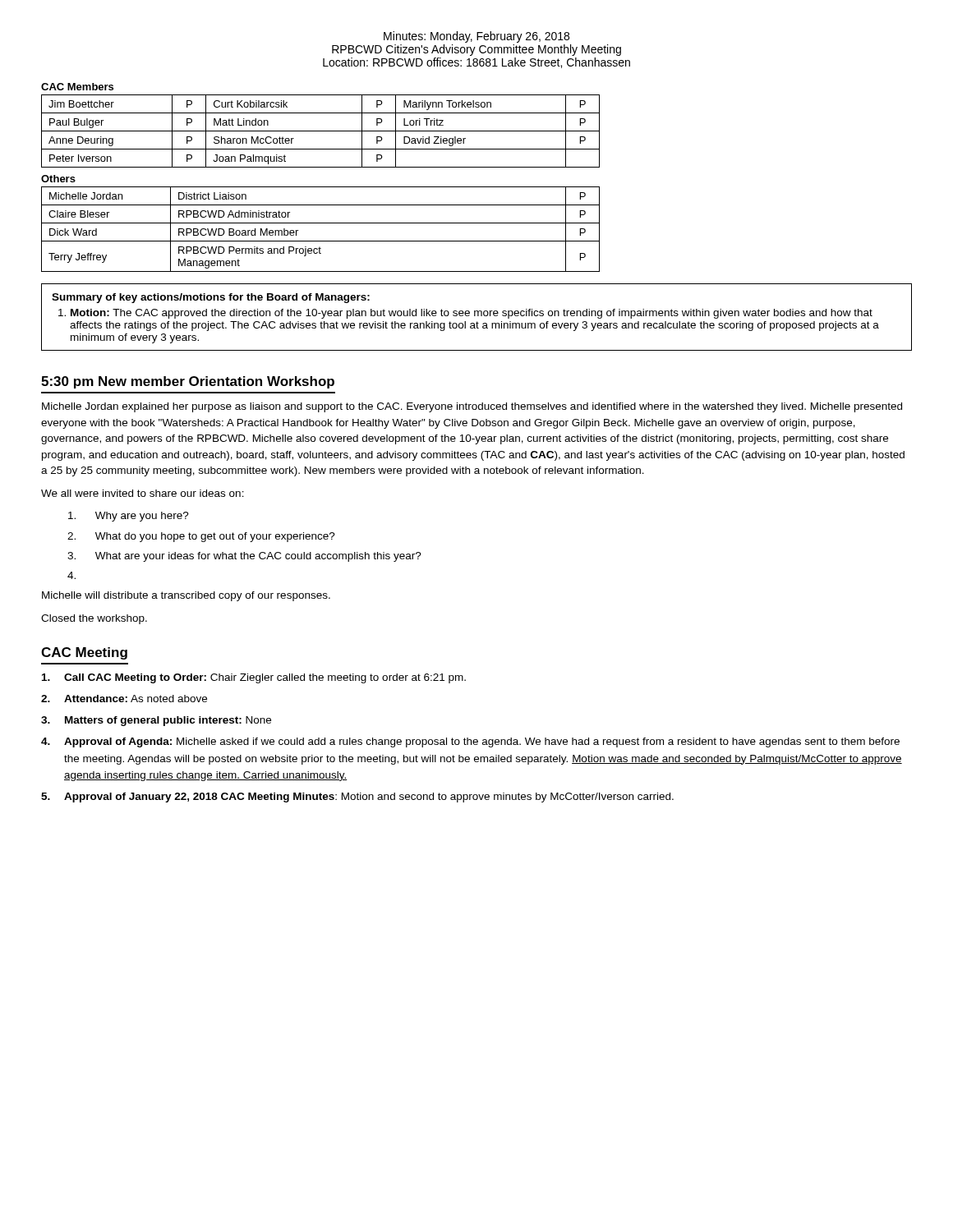Select the section header containing "CAC Meeting"

85,654
